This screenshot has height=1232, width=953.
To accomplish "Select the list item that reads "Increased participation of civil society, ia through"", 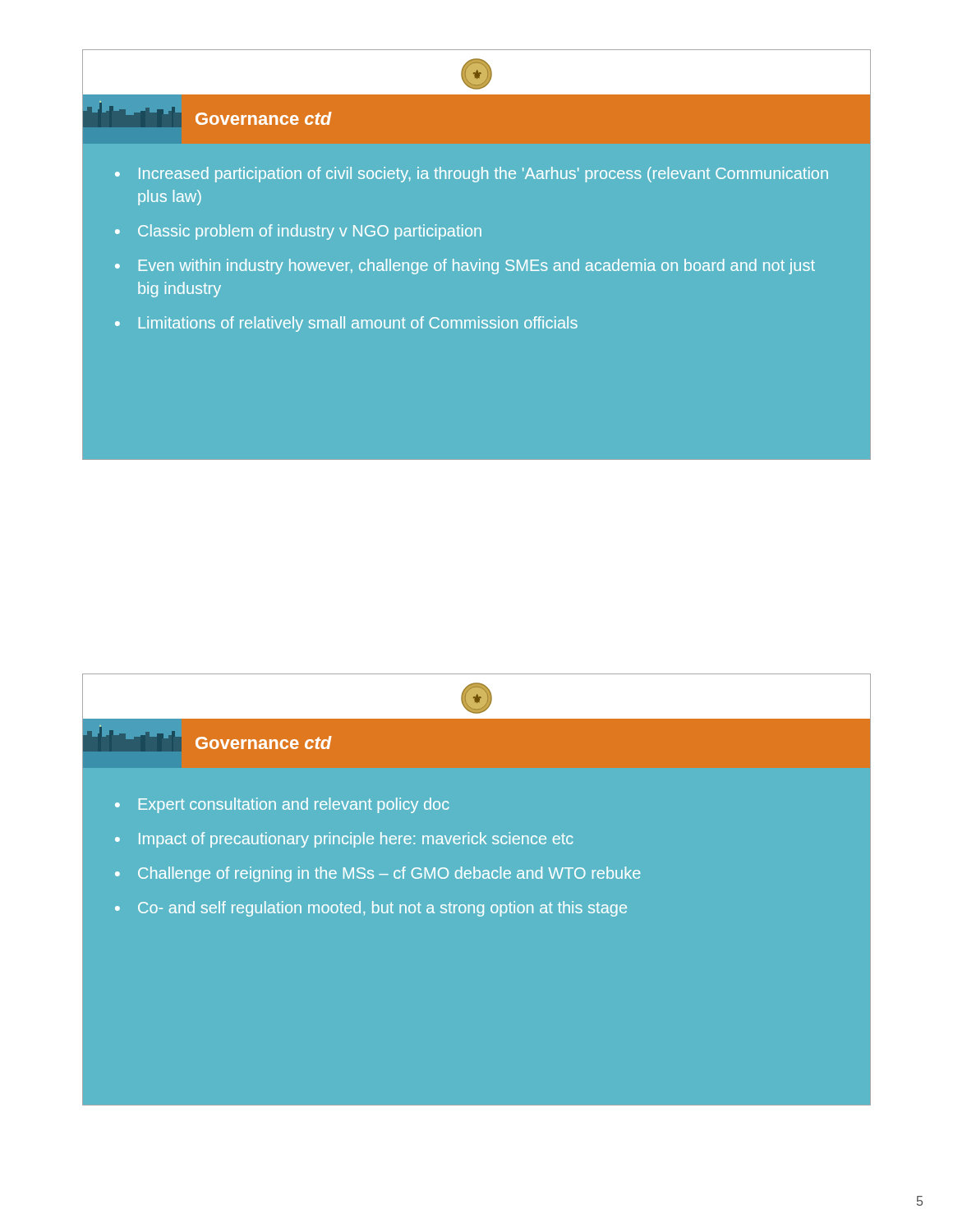I will (483, 185).
